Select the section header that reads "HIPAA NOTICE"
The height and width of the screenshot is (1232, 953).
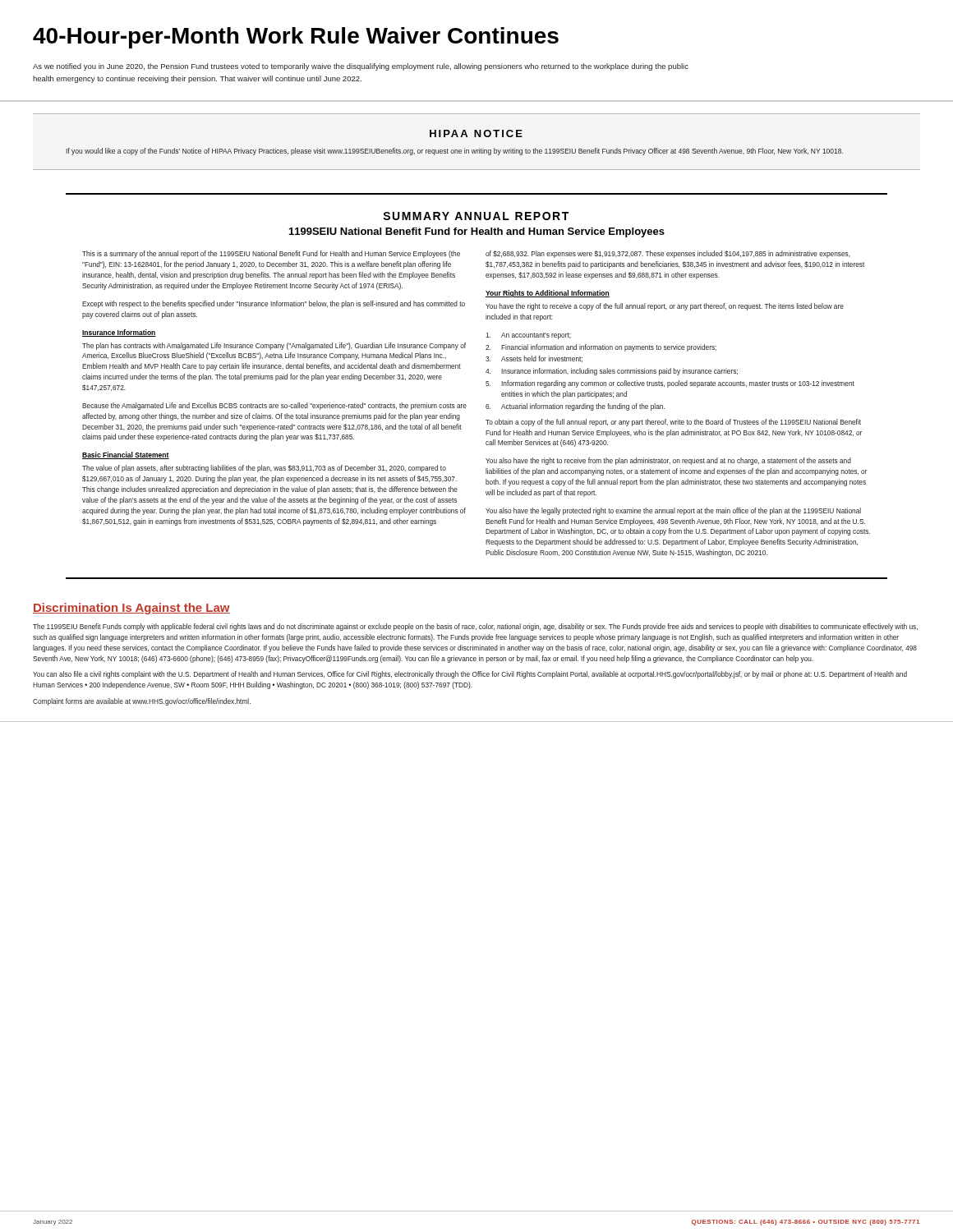click(476, 133)
